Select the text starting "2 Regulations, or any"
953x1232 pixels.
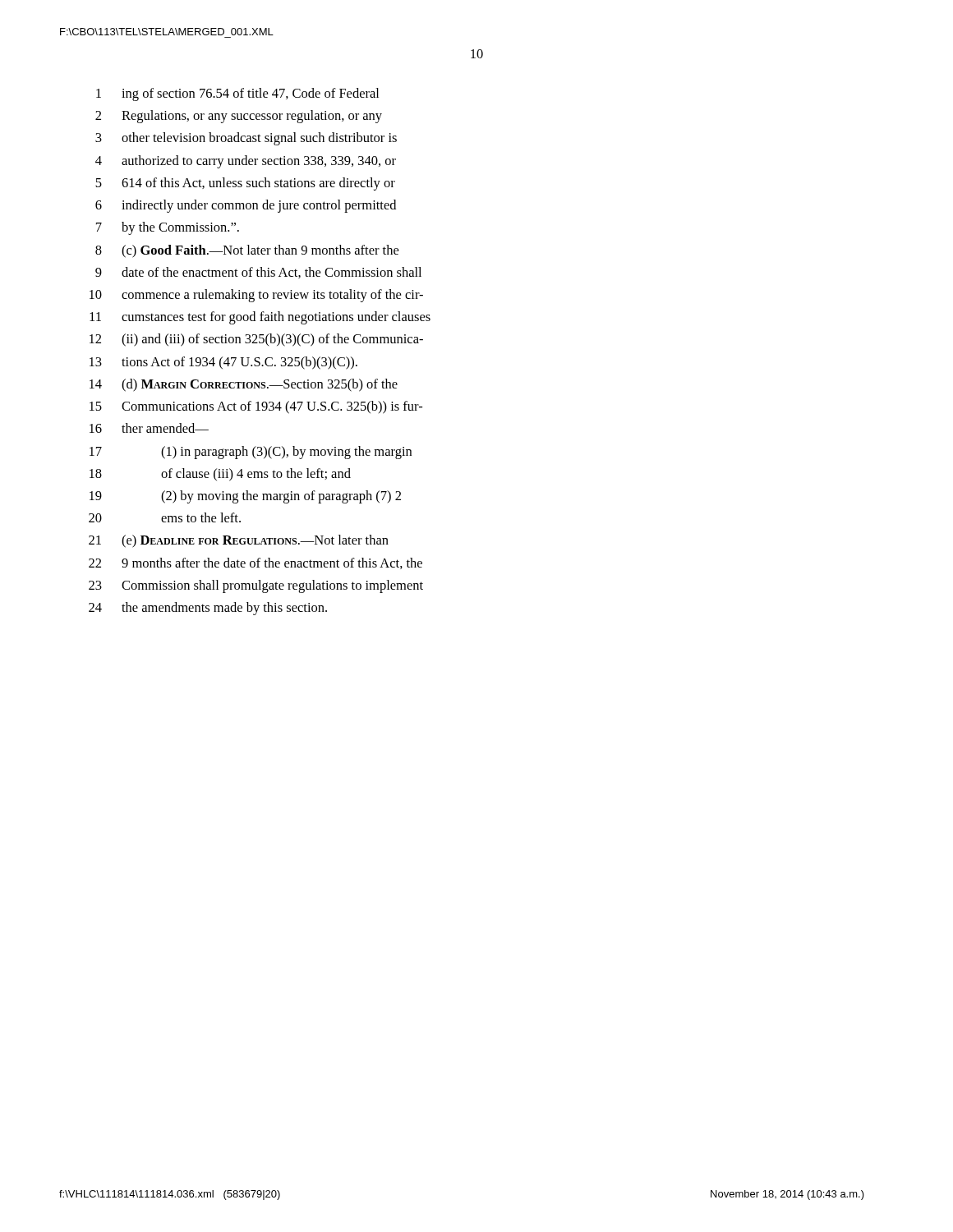[239, 117]
